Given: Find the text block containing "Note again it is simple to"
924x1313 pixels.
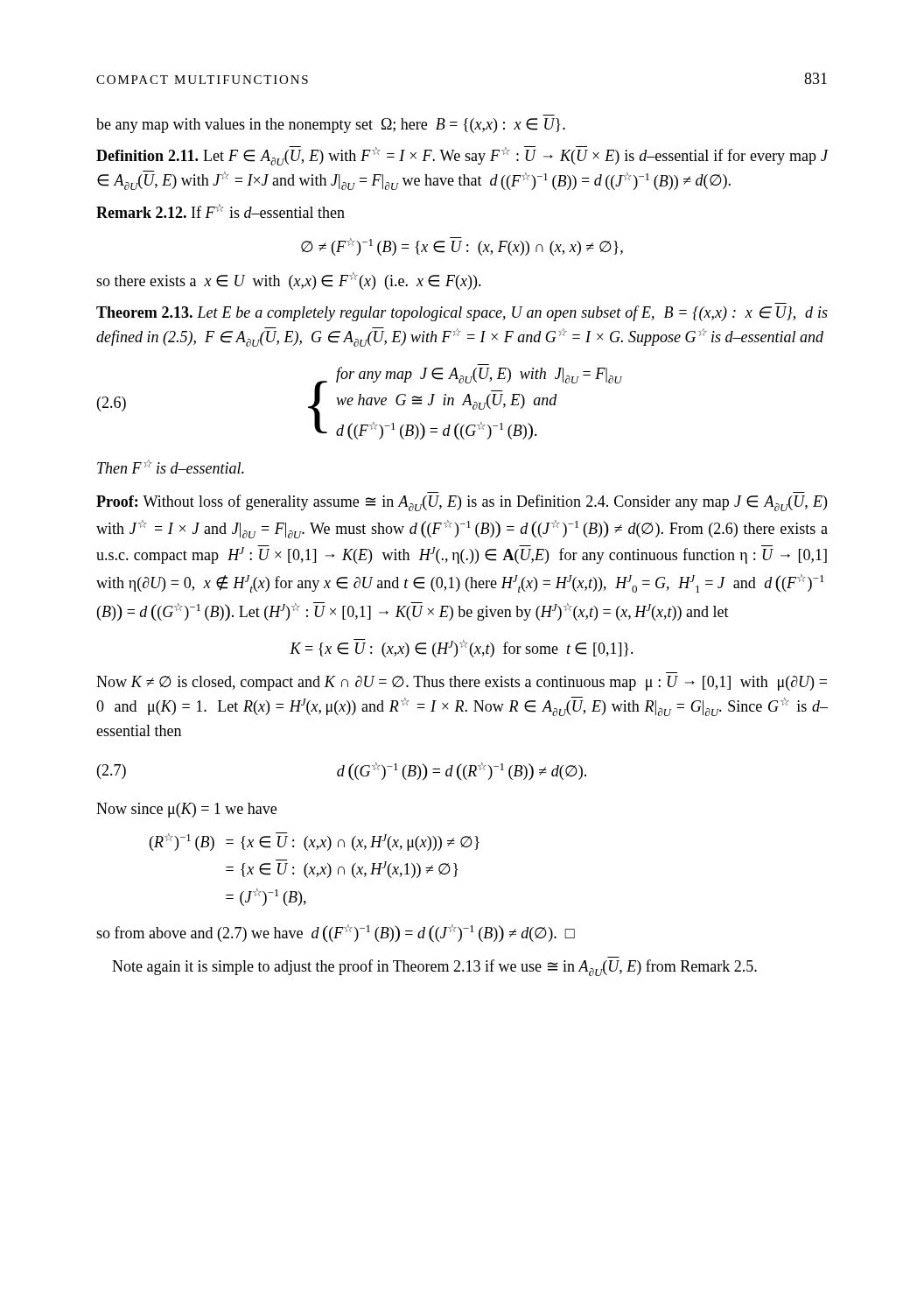Looking at the screenshot, I should 427,968.
